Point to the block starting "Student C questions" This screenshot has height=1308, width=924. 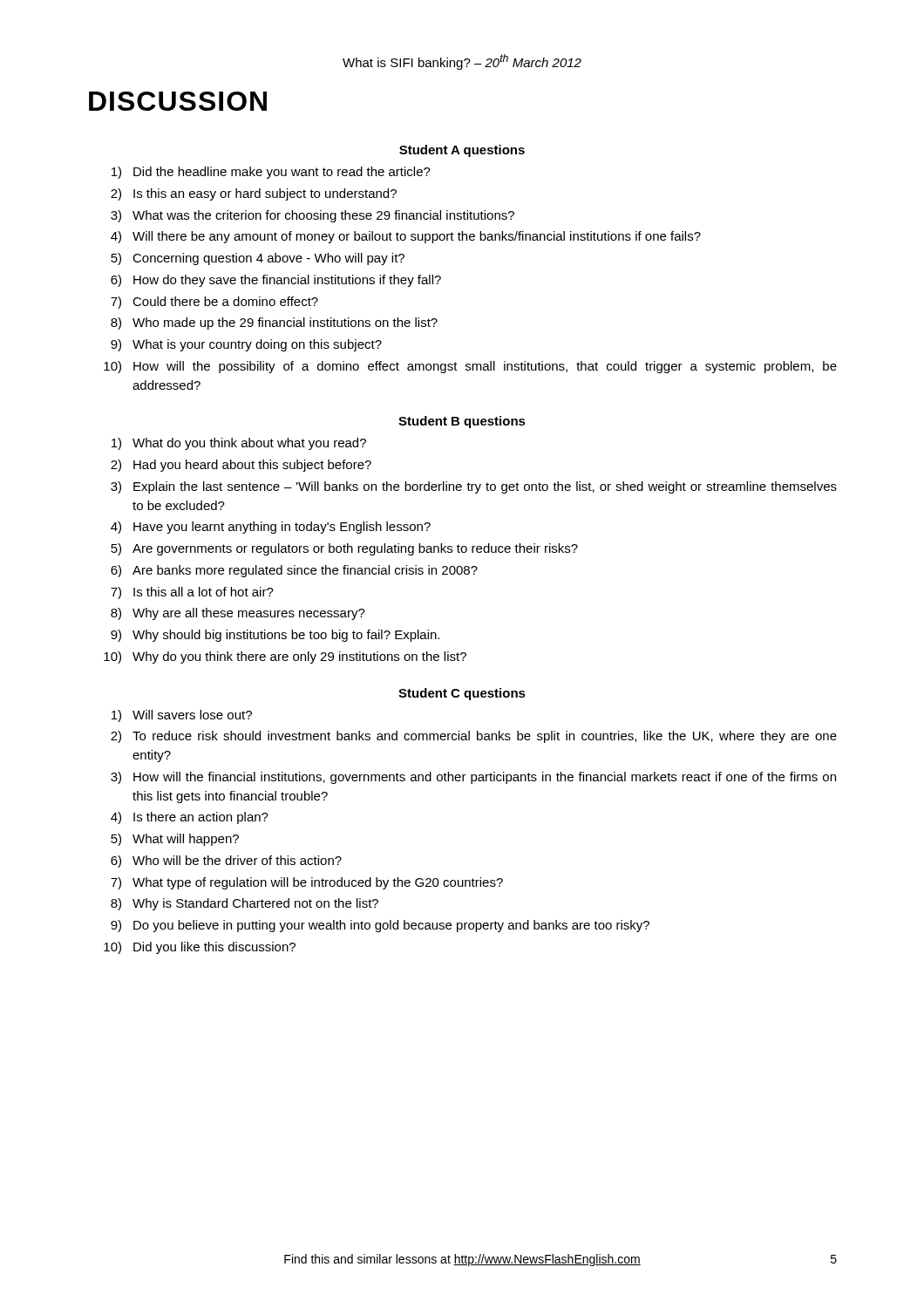tap(462, 692)
